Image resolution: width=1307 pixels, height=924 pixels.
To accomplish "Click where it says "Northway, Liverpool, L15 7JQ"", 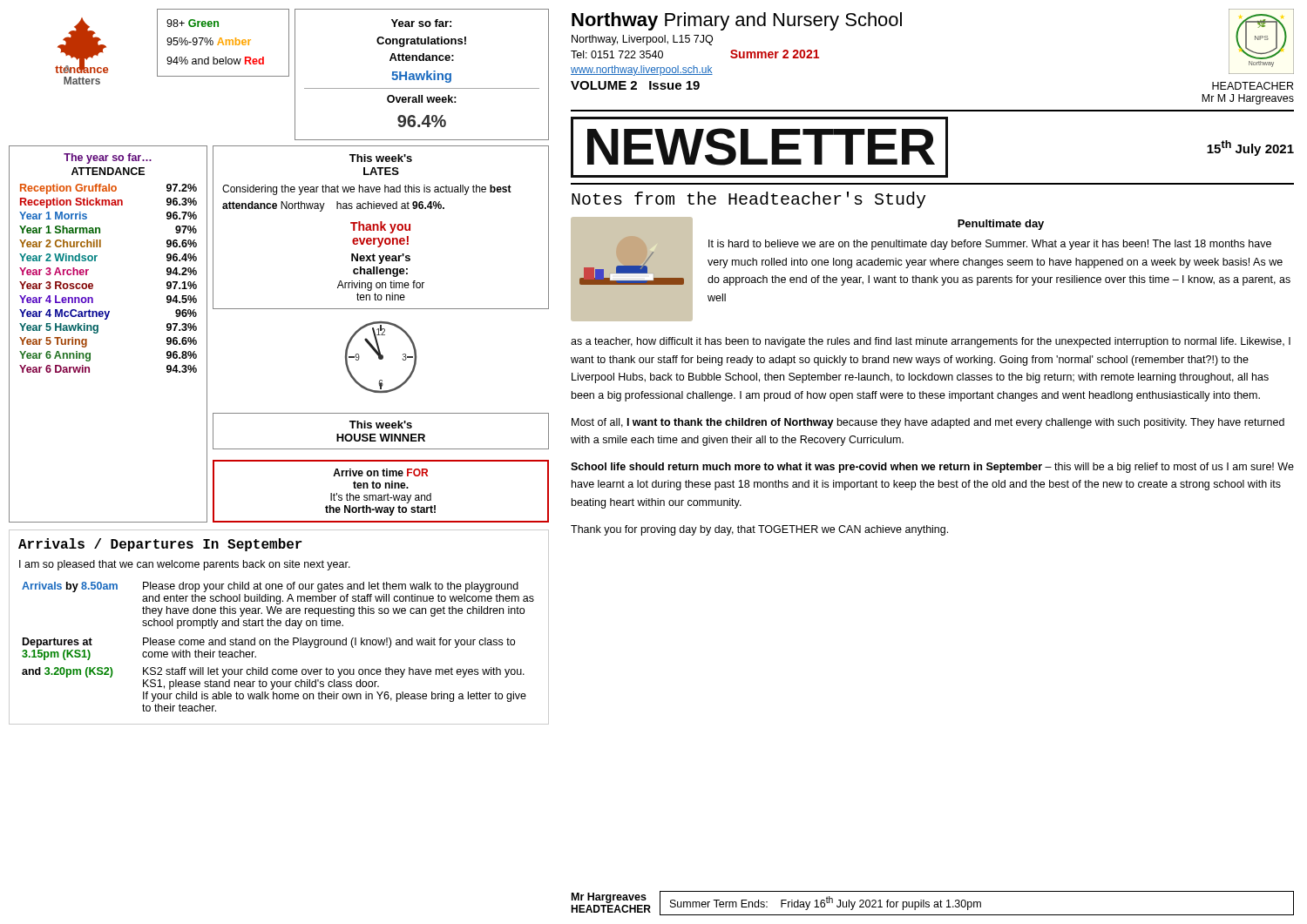I will pyautogui.click(x=642, y=39).
